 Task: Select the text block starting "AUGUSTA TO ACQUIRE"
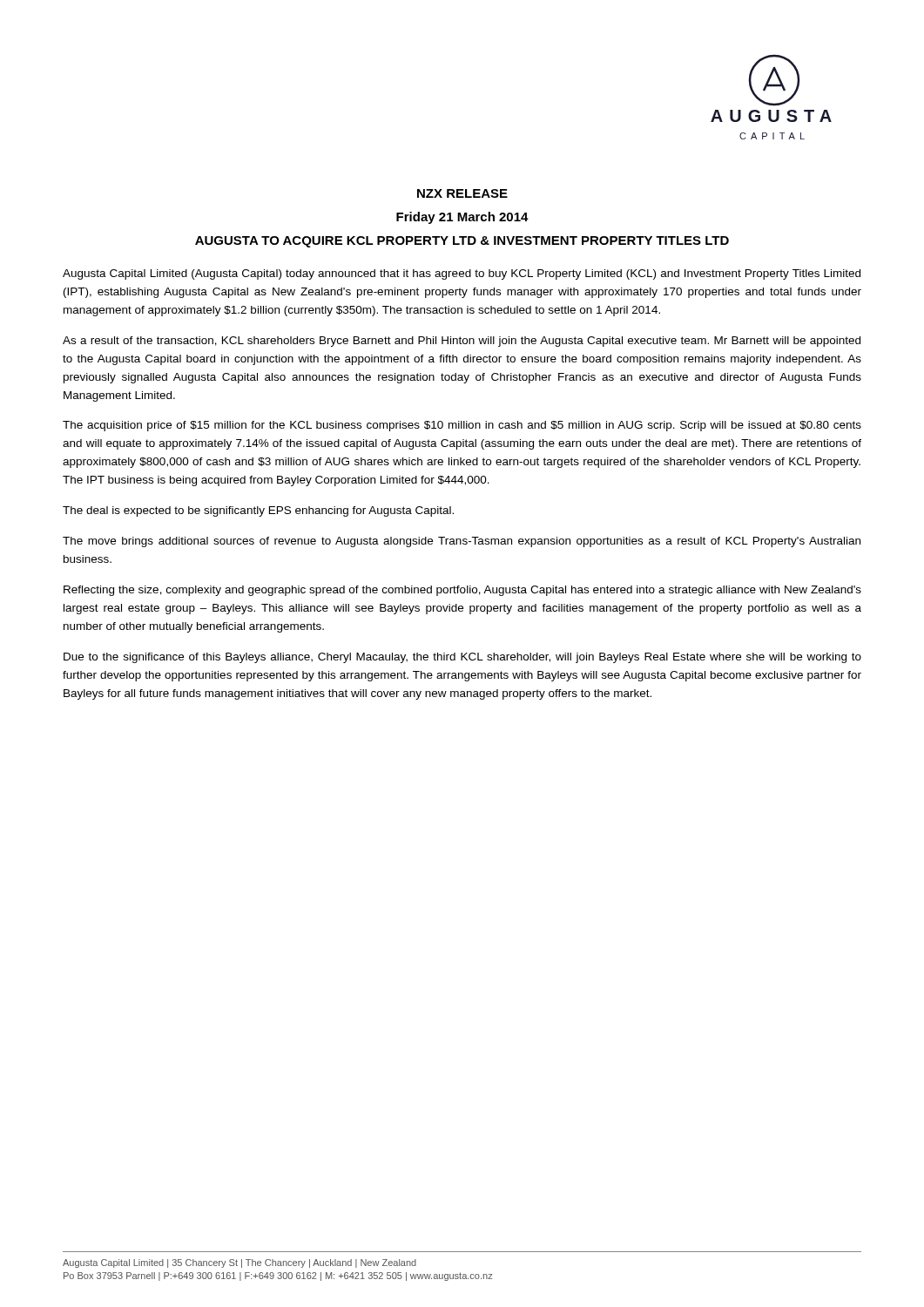tap(462, 240)
